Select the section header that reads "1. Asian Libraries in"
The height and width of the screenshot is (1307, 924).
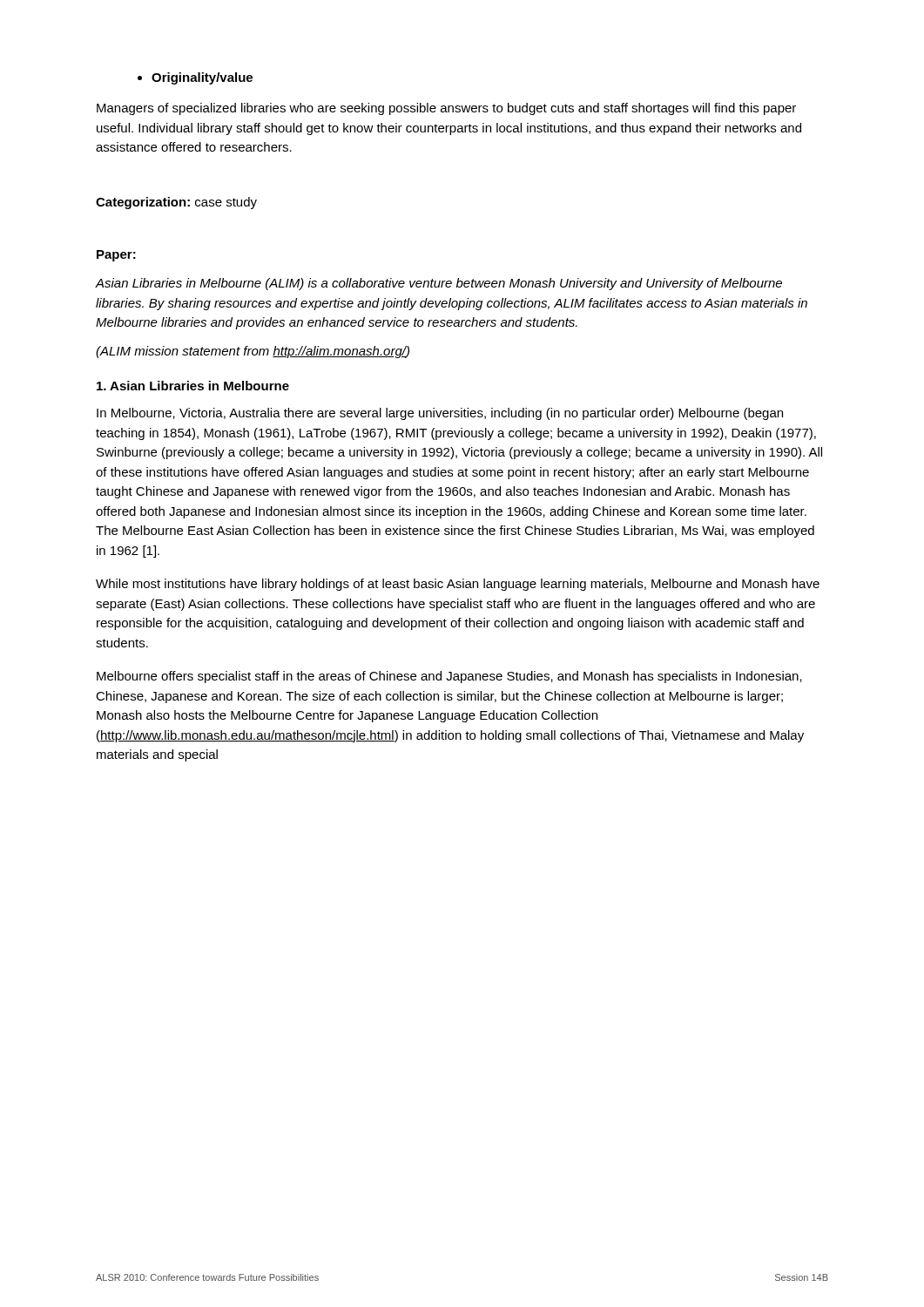pos(192,386)
